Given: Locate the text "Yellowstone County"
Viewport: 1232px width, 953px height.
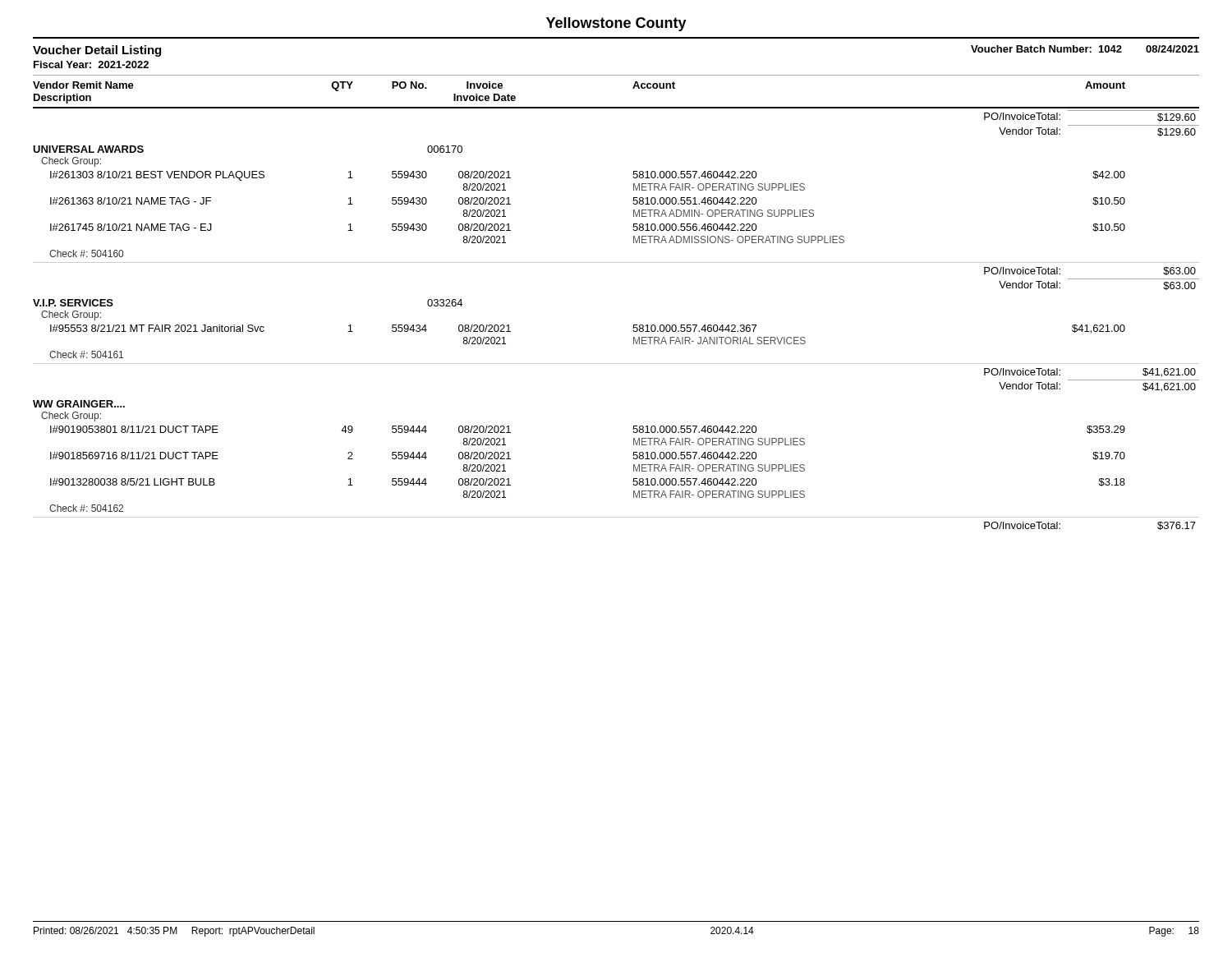Looking at the screenshot, I should (x=616, y=23).
